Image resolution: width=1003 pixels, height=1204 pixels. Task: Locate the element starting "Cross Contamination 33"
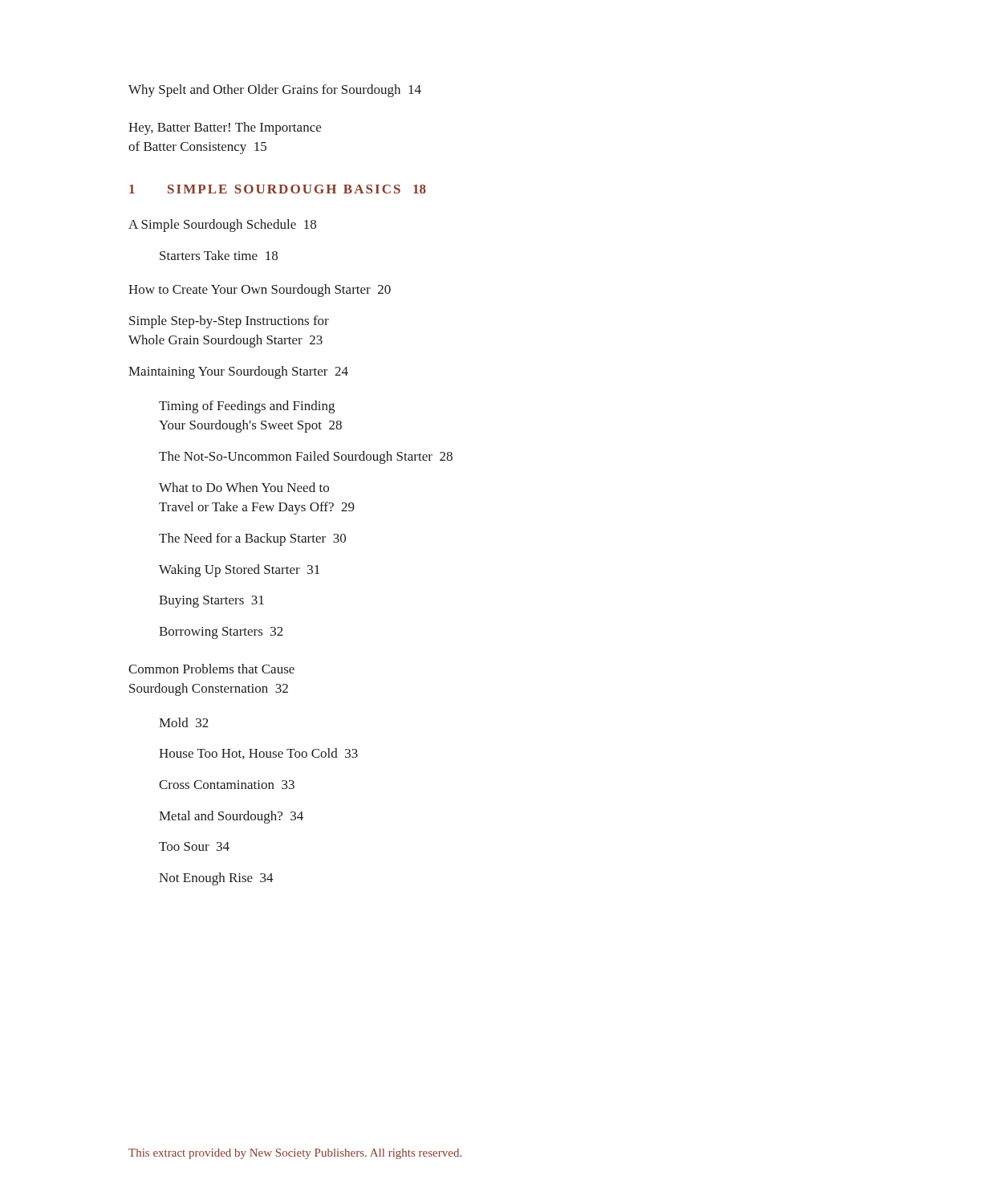227,785
